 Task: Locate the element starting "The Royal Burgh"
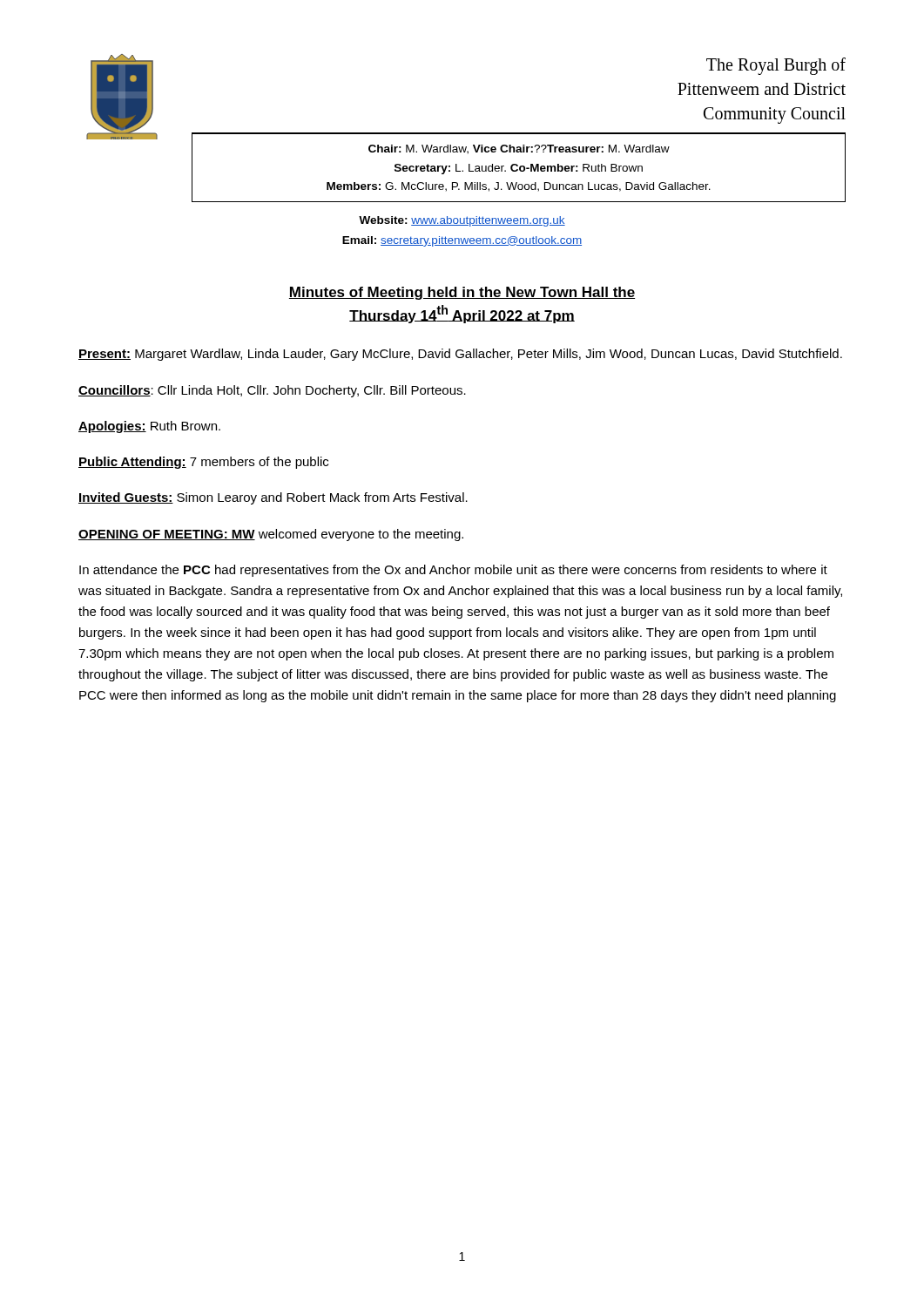click(761, 89)
